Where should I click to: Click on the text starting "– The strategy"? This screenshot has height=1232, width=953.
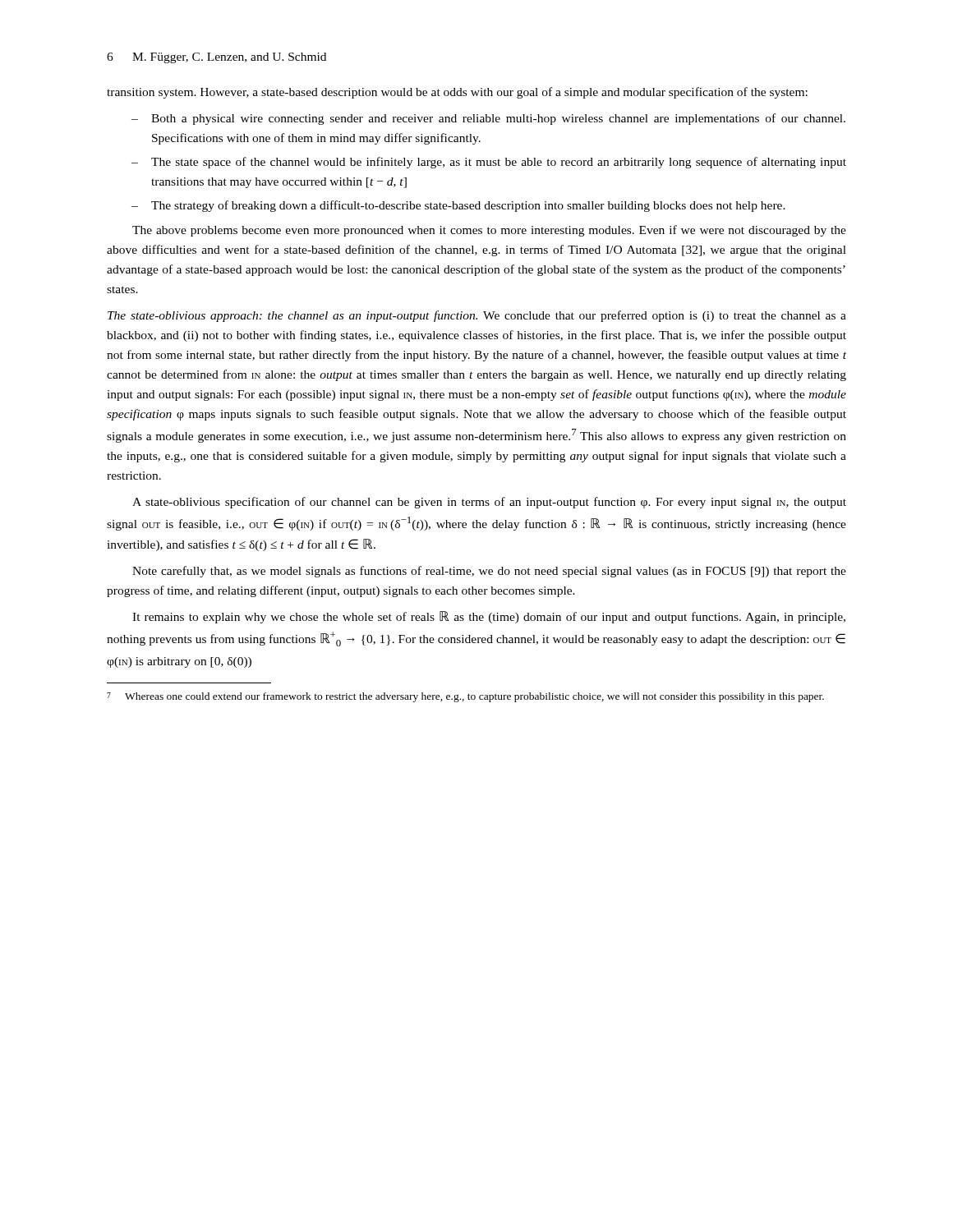click(489, 205)
